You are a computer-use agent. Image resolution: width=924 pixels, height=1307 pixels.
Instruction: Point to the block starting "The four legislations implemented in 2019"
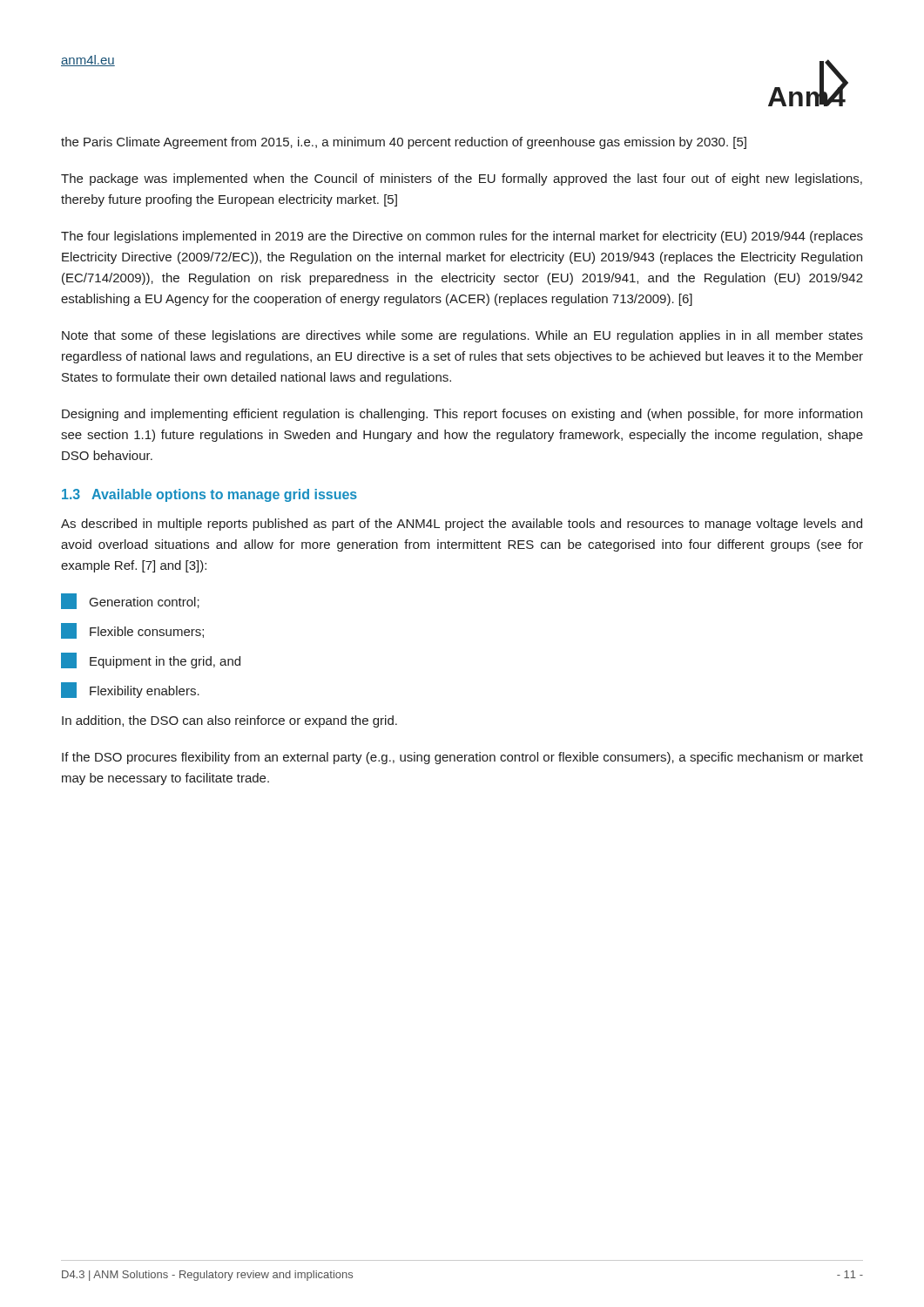[x=462, y=268]
